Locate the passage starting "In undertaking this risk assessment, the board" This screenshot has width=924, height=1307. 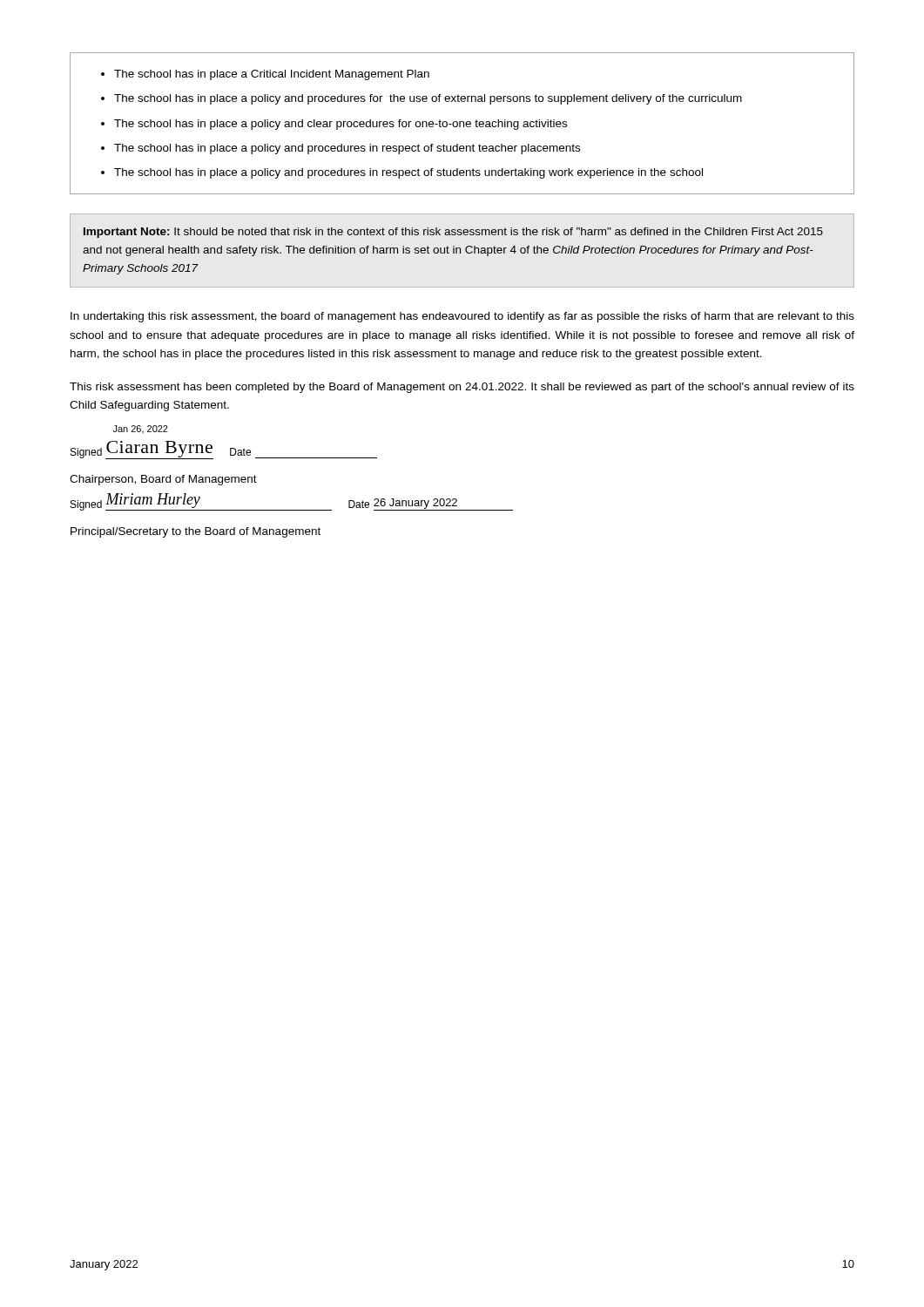[462, 335]
